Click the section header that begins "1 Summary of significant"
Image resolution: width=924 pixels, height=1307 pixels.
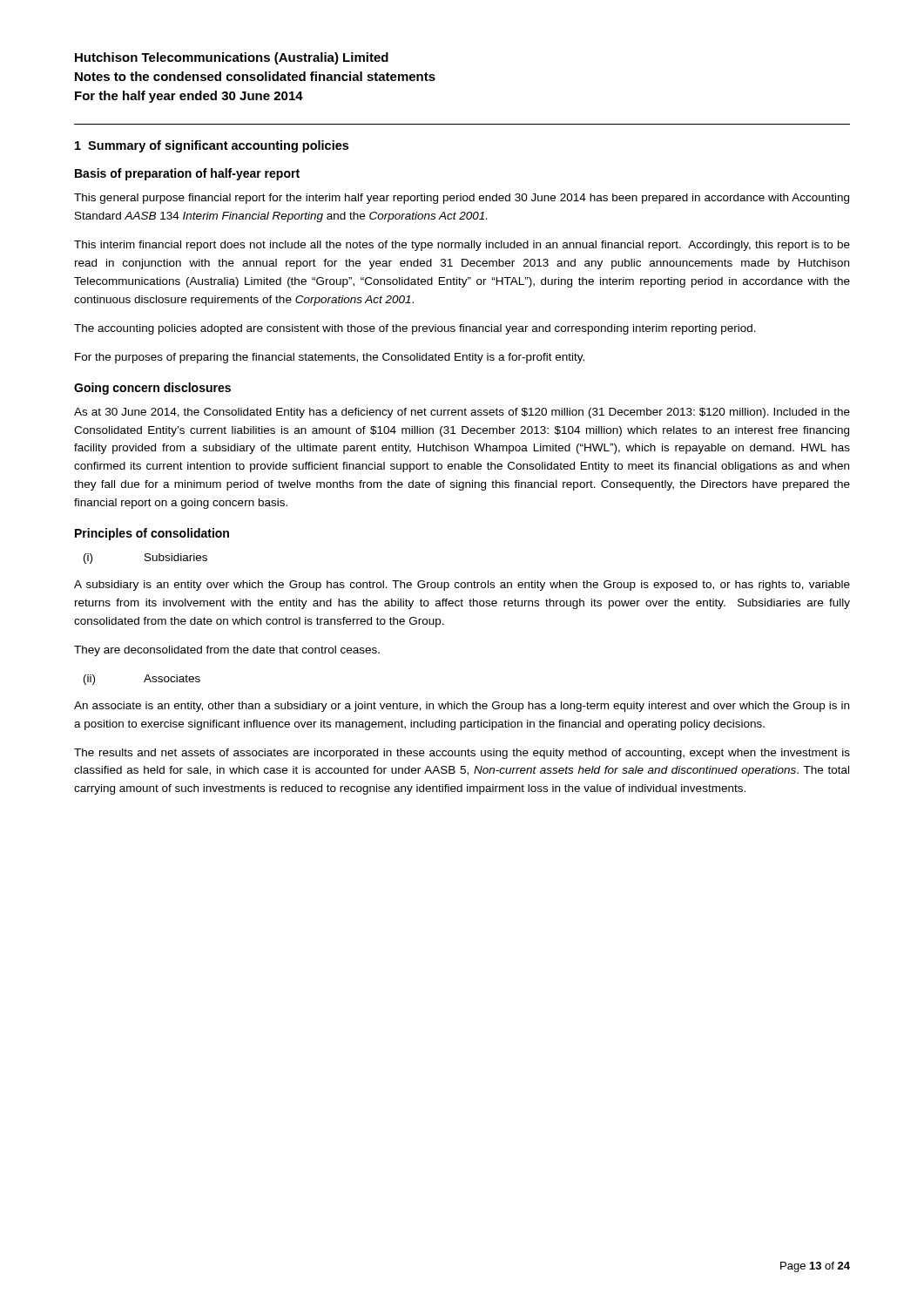tap(212, 146)
